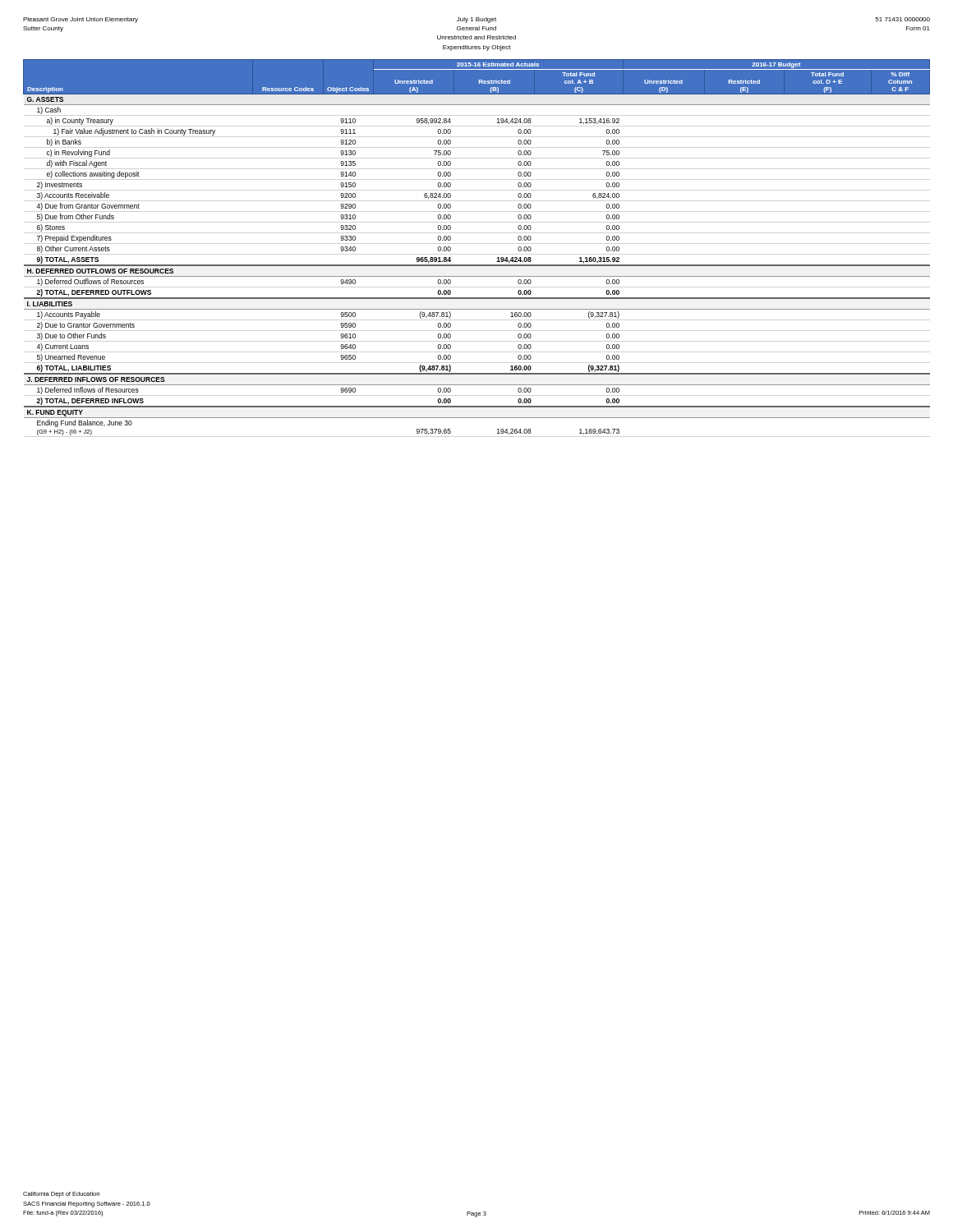Image resolution: width=953 pixels, height=1232 pixels.
Task: Select the table that reads "3) Accounts Receivable"
Action: 476,248
